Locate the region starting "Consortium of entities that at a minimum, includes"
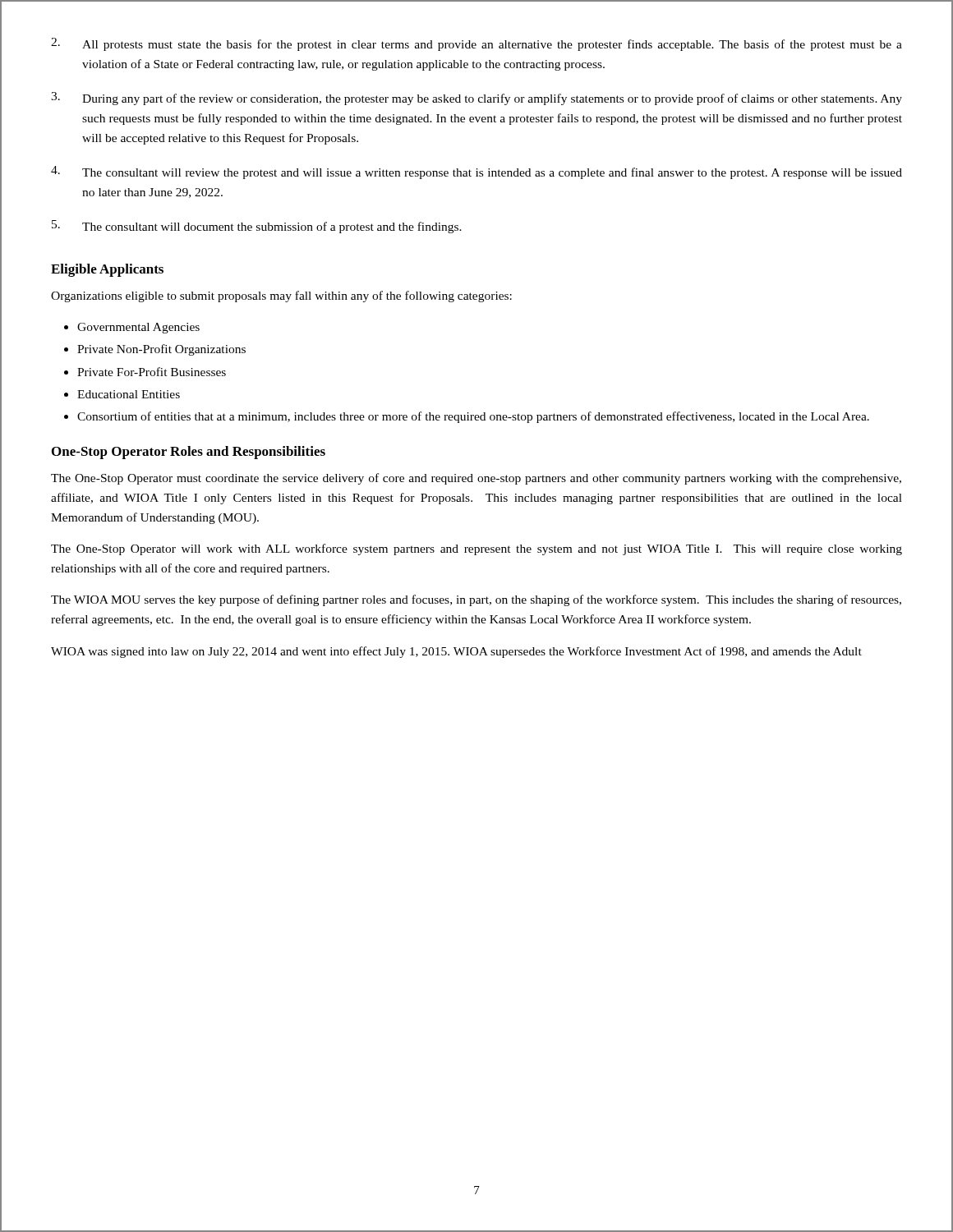 click(x=490, y=416)
